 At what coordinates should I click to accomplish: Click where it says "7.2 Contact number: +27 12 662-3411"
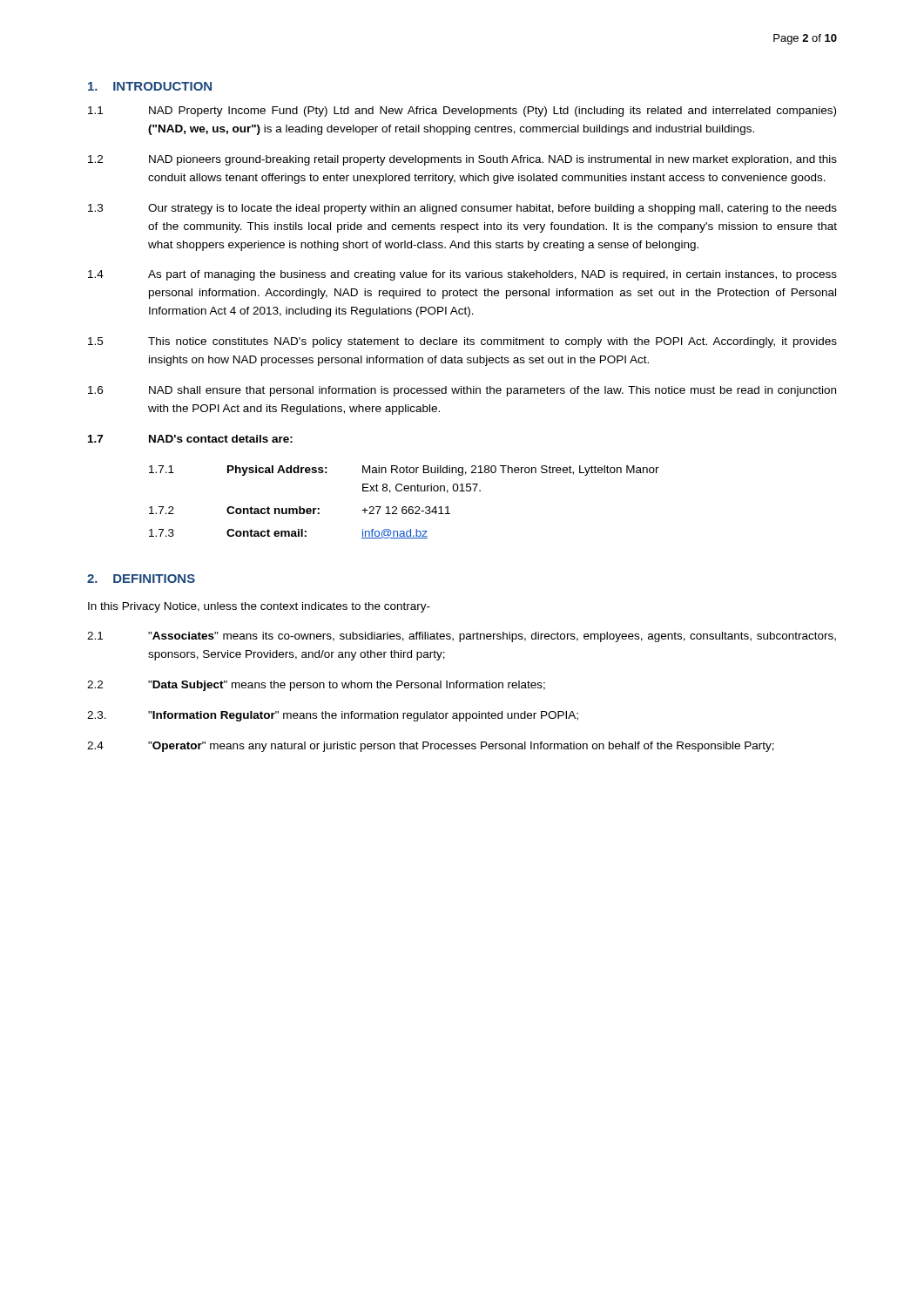coord(300,510)
